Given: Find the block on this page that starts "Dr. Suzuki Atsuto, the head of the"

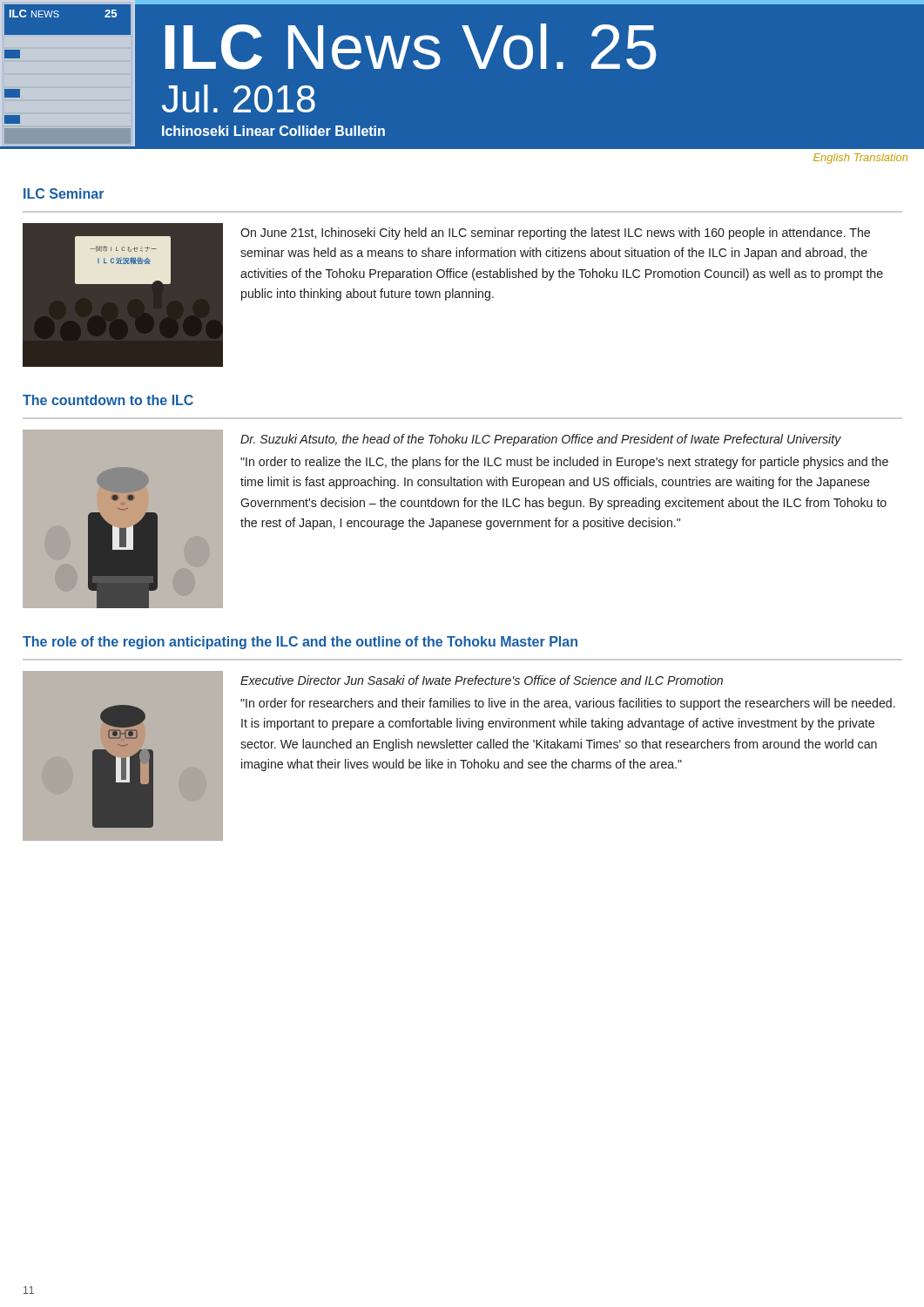Looking at the screenshot, I should [571, 480].
